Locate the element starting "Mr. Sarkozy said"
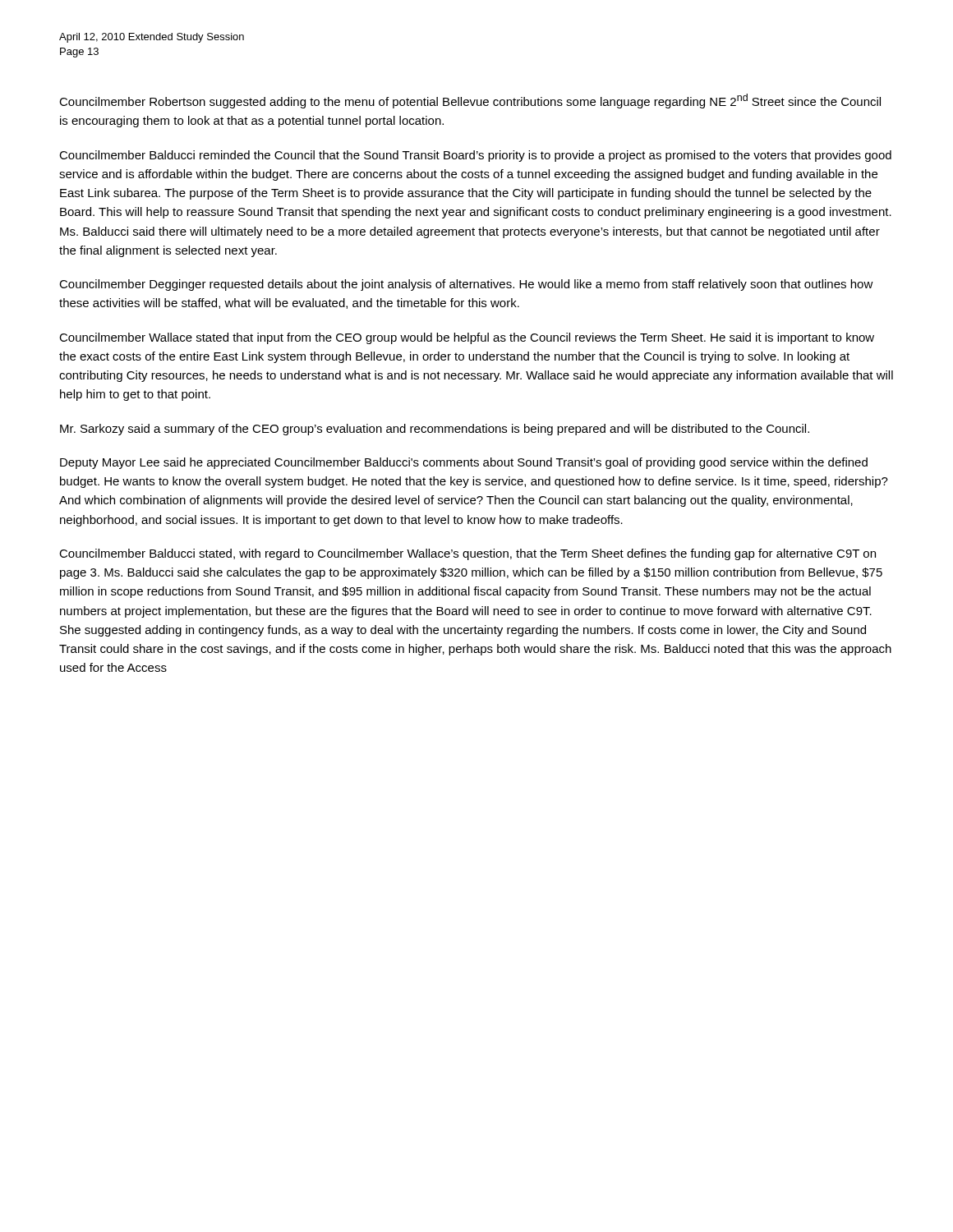Viewport: 953px width, 1232px height. tap(435, 428)
